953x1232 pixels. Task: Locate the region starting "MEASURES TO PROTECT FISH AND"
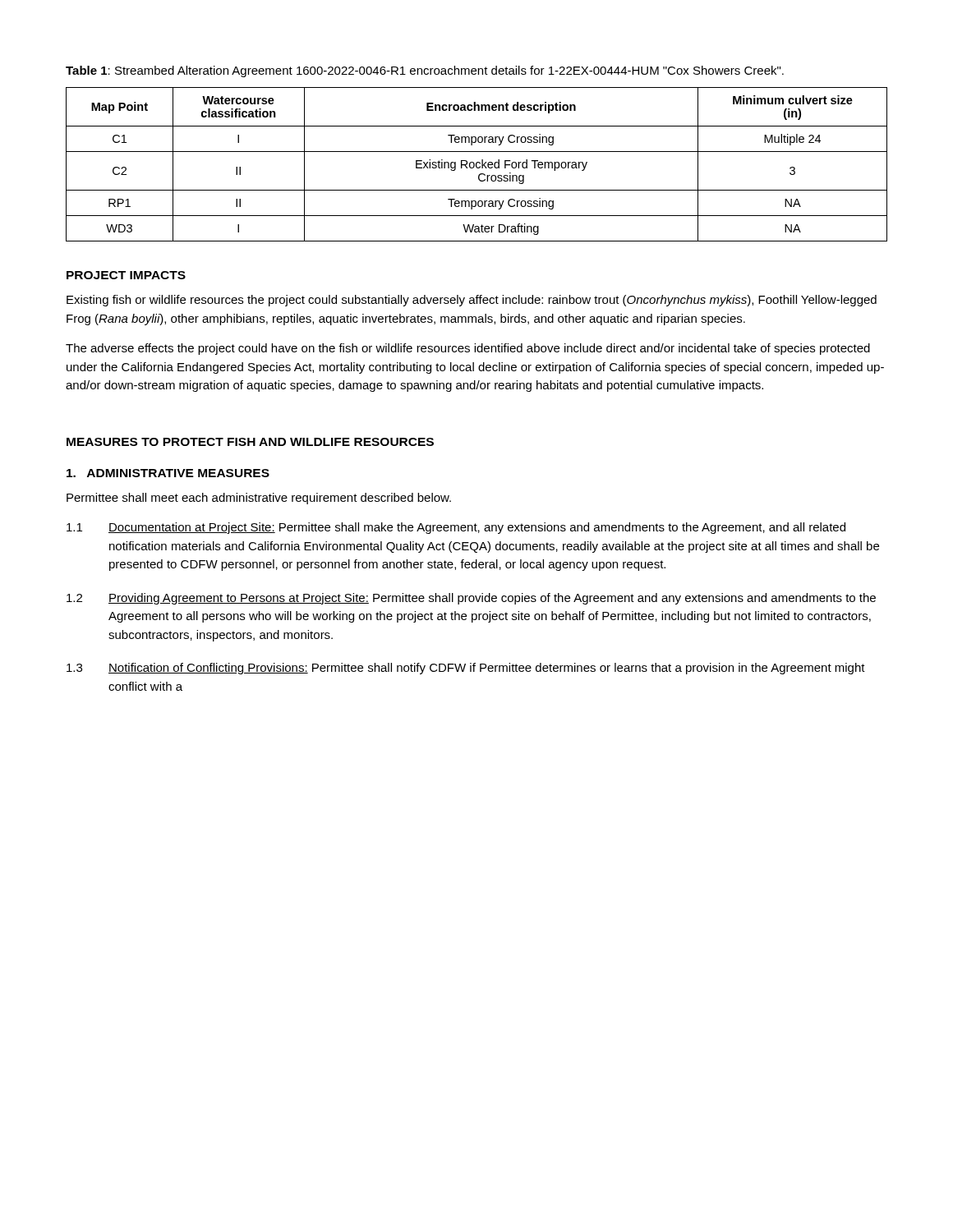tap(250, 442)
